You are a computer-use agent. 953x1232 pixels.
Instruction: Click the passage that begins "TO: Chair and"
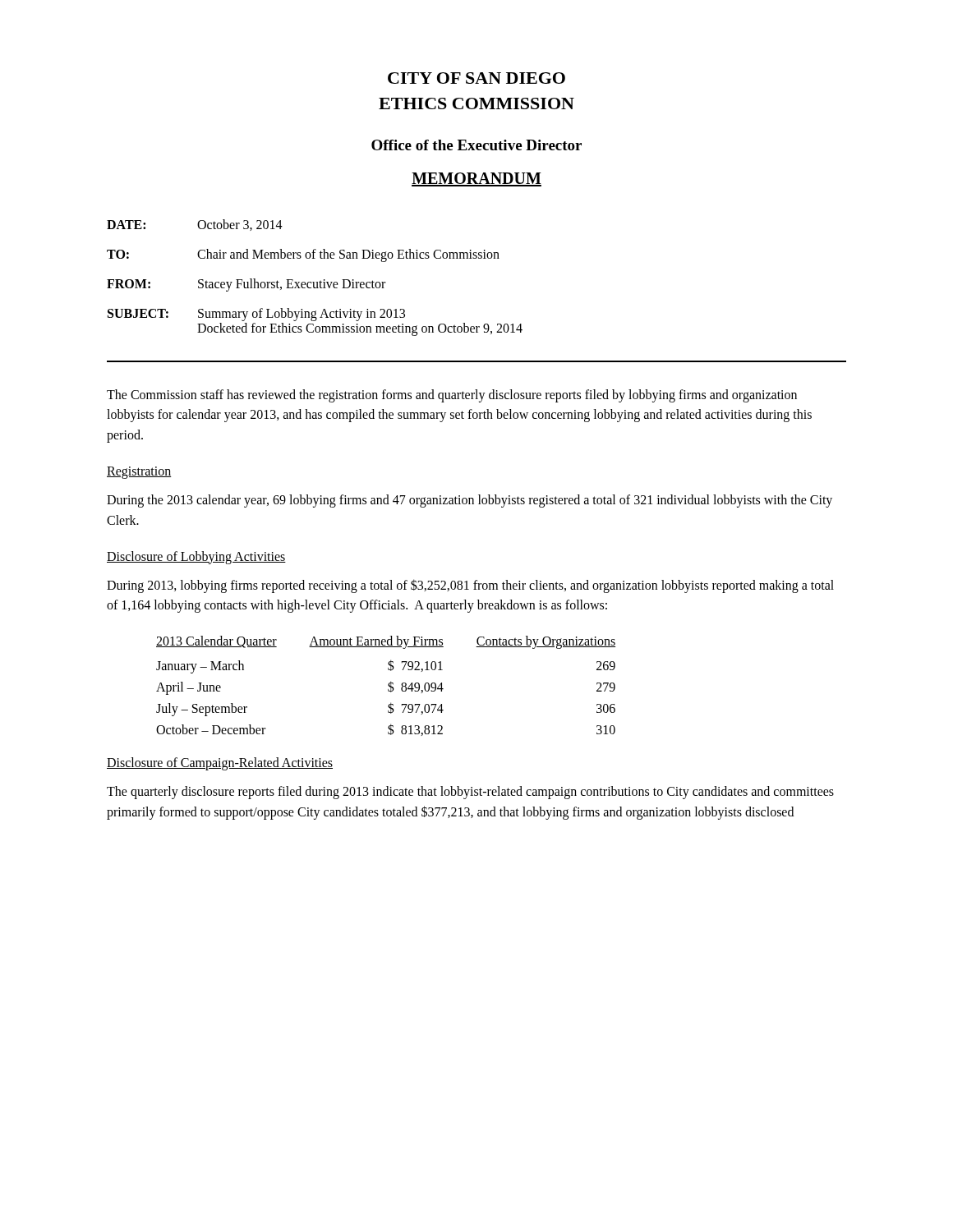[x=476, y=254]
